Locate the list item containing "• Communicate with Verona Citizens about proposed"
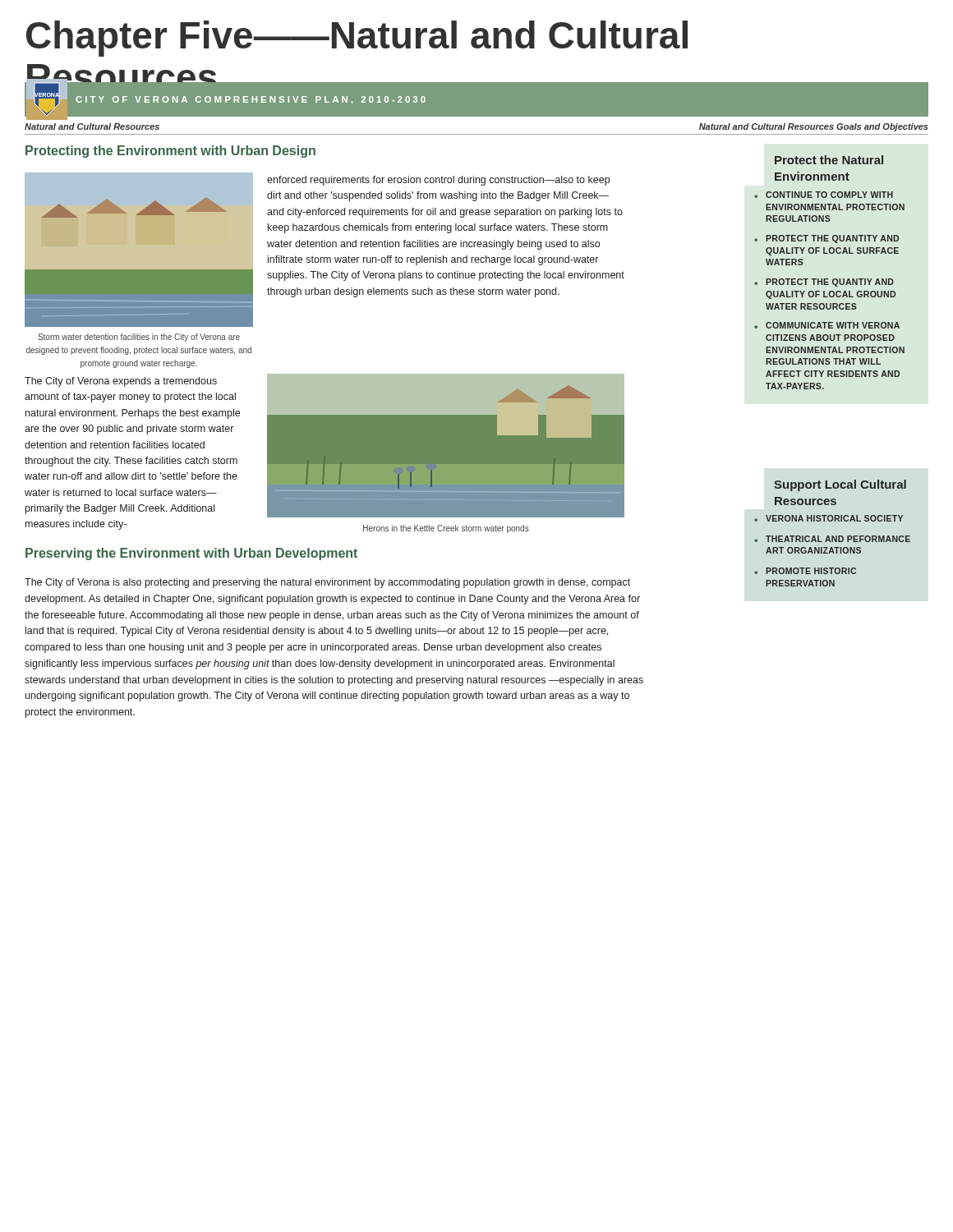The width and height of the screenshot is (953, 1232). coord(830,355)
